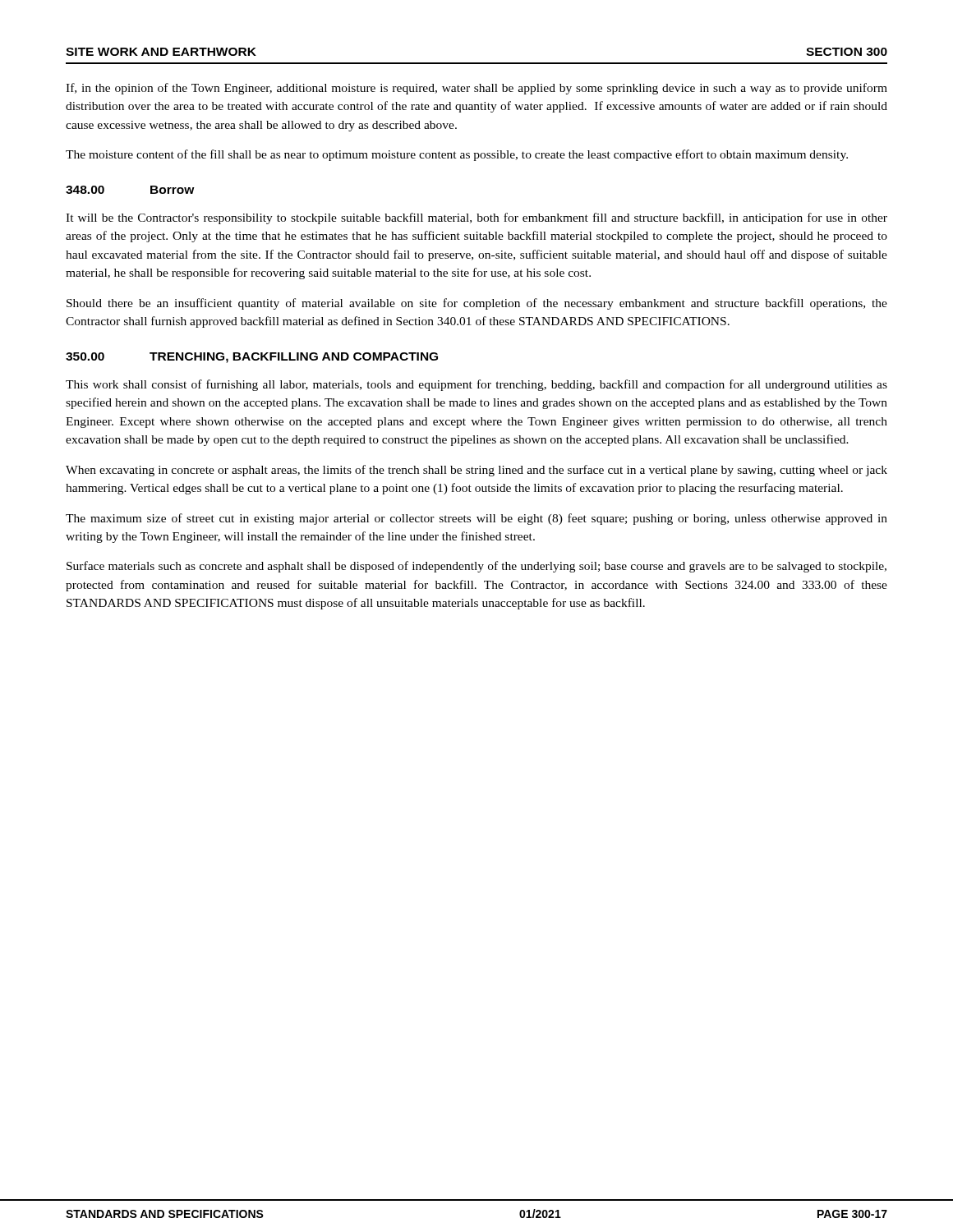Click on the passage starting "It will be"
953x1232 pixels.
click(476, 245)
